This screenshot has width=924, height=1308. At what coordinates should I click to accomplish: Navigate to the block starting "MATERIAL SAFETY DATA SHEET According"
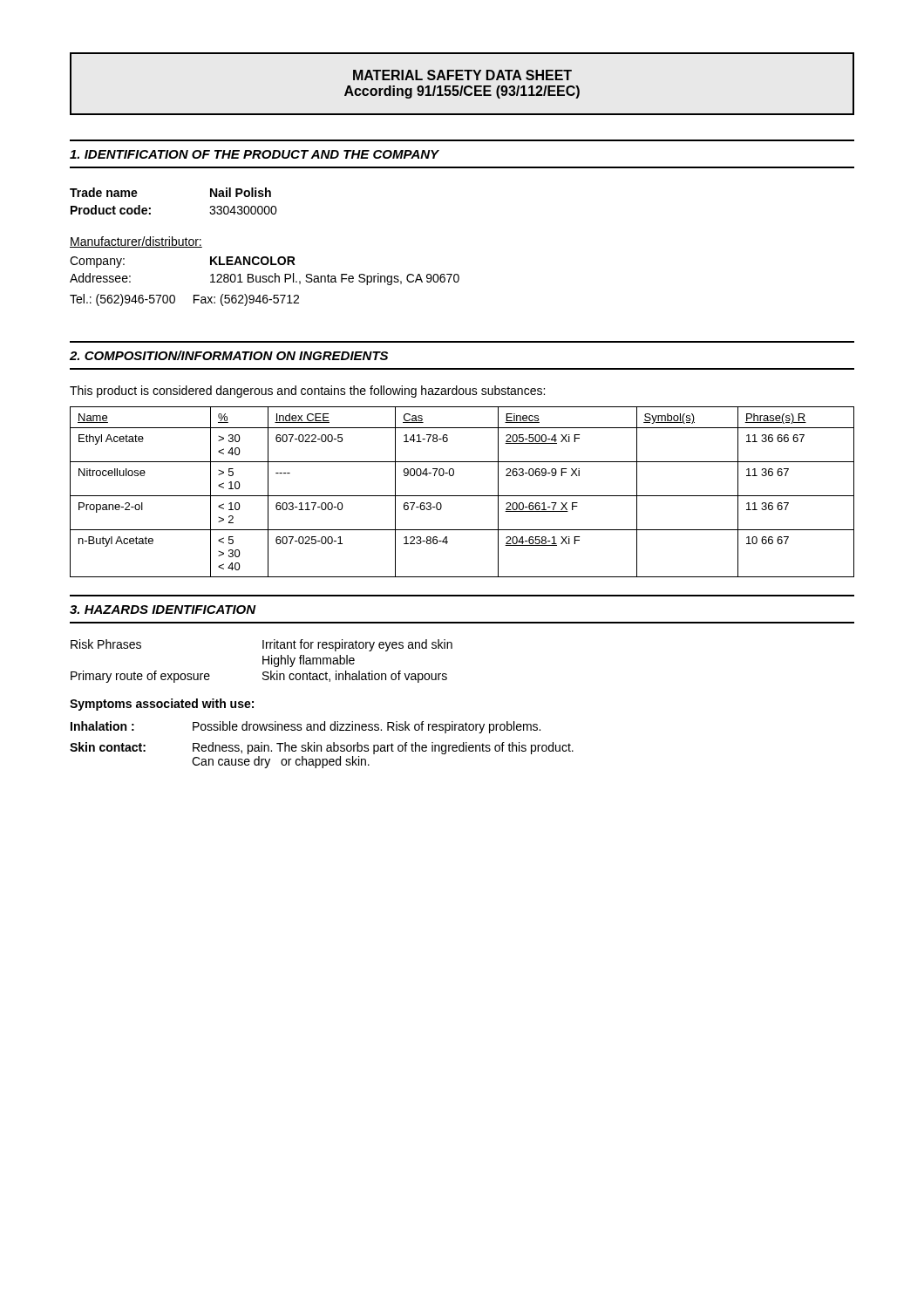462,84
